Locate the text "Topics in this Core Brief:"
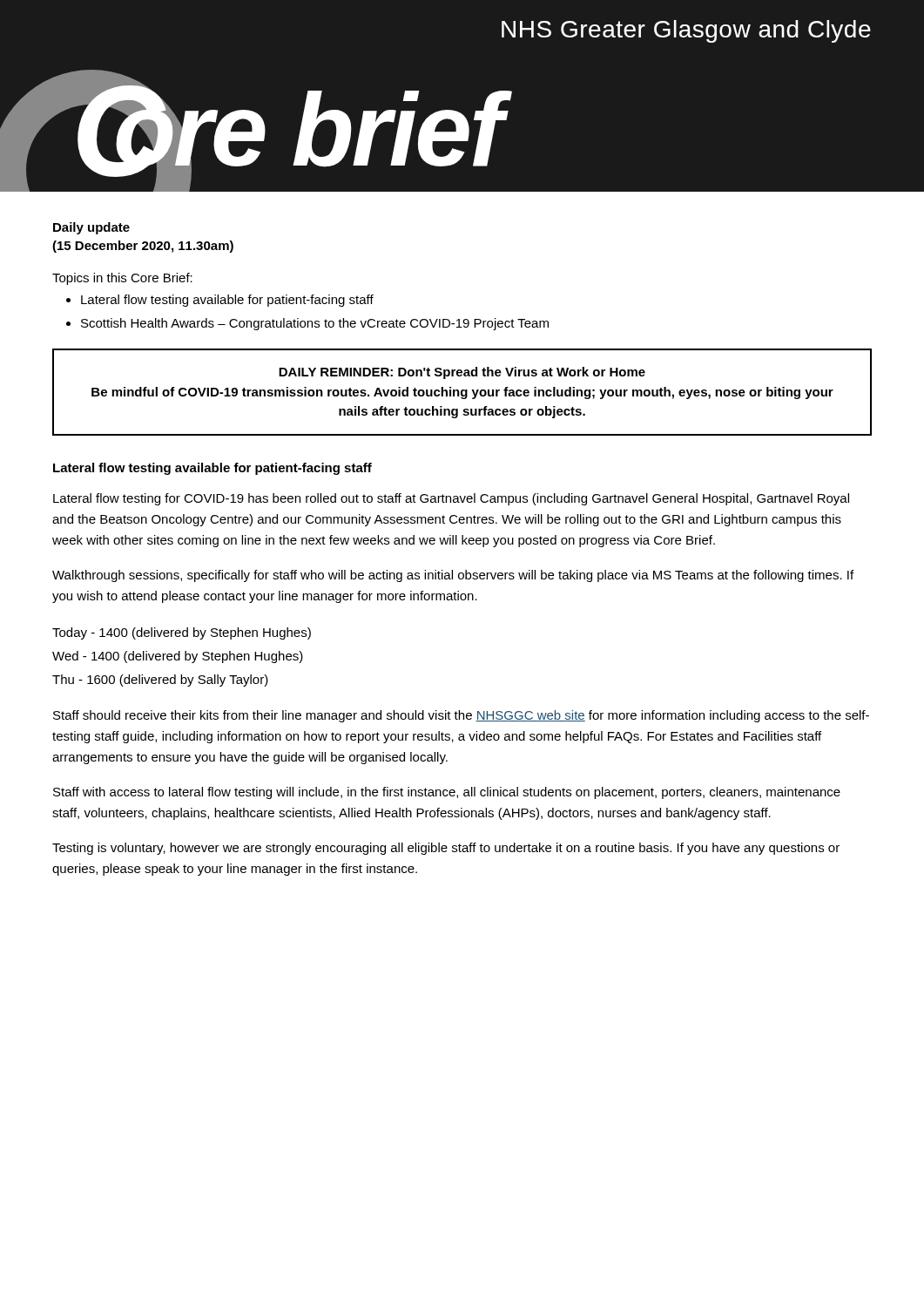Viewport: 924px width, 1307px height. [123, 278]
